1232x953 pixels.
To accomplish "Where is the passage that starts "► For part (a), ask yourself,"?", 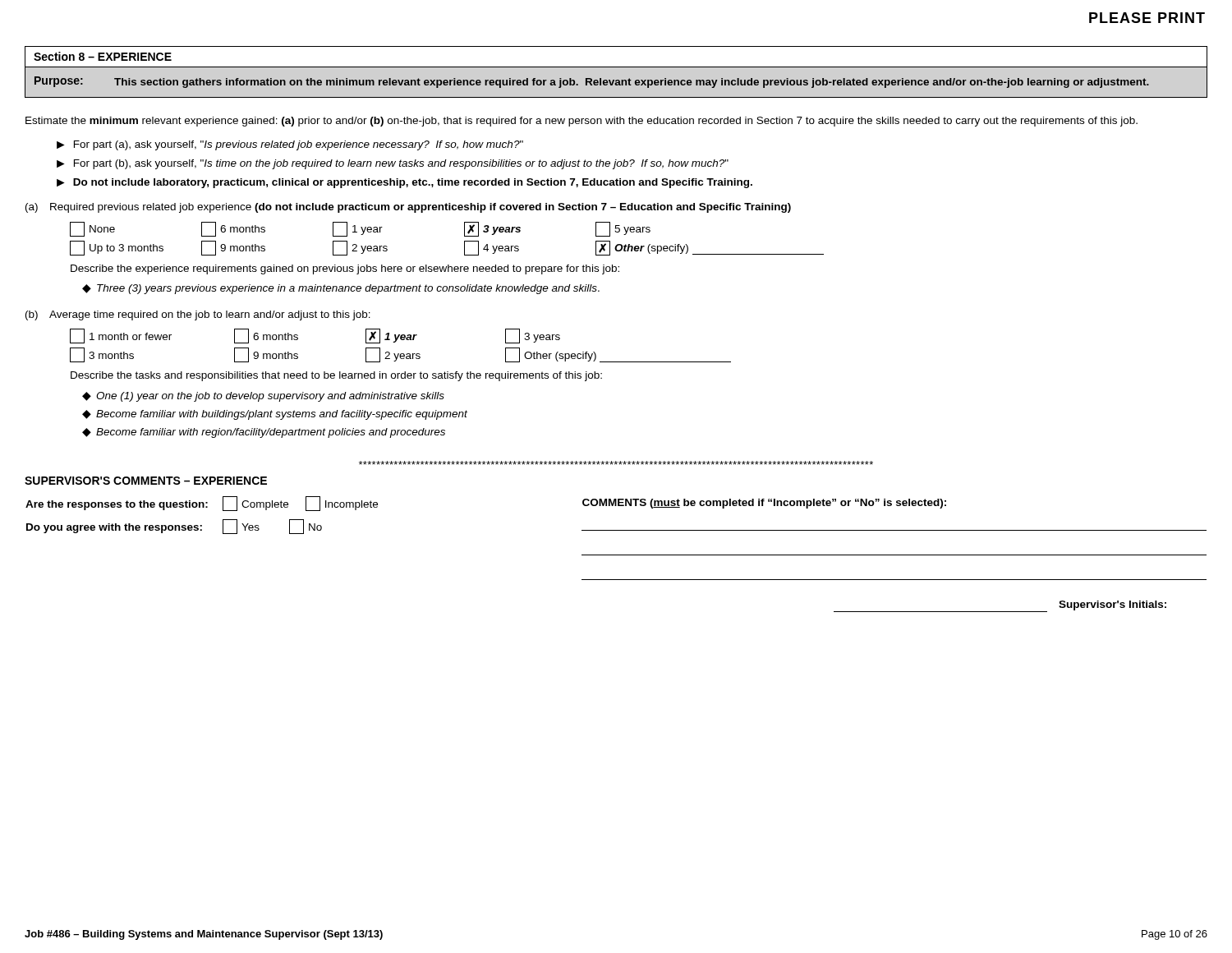I will click(x=289, y=144).
